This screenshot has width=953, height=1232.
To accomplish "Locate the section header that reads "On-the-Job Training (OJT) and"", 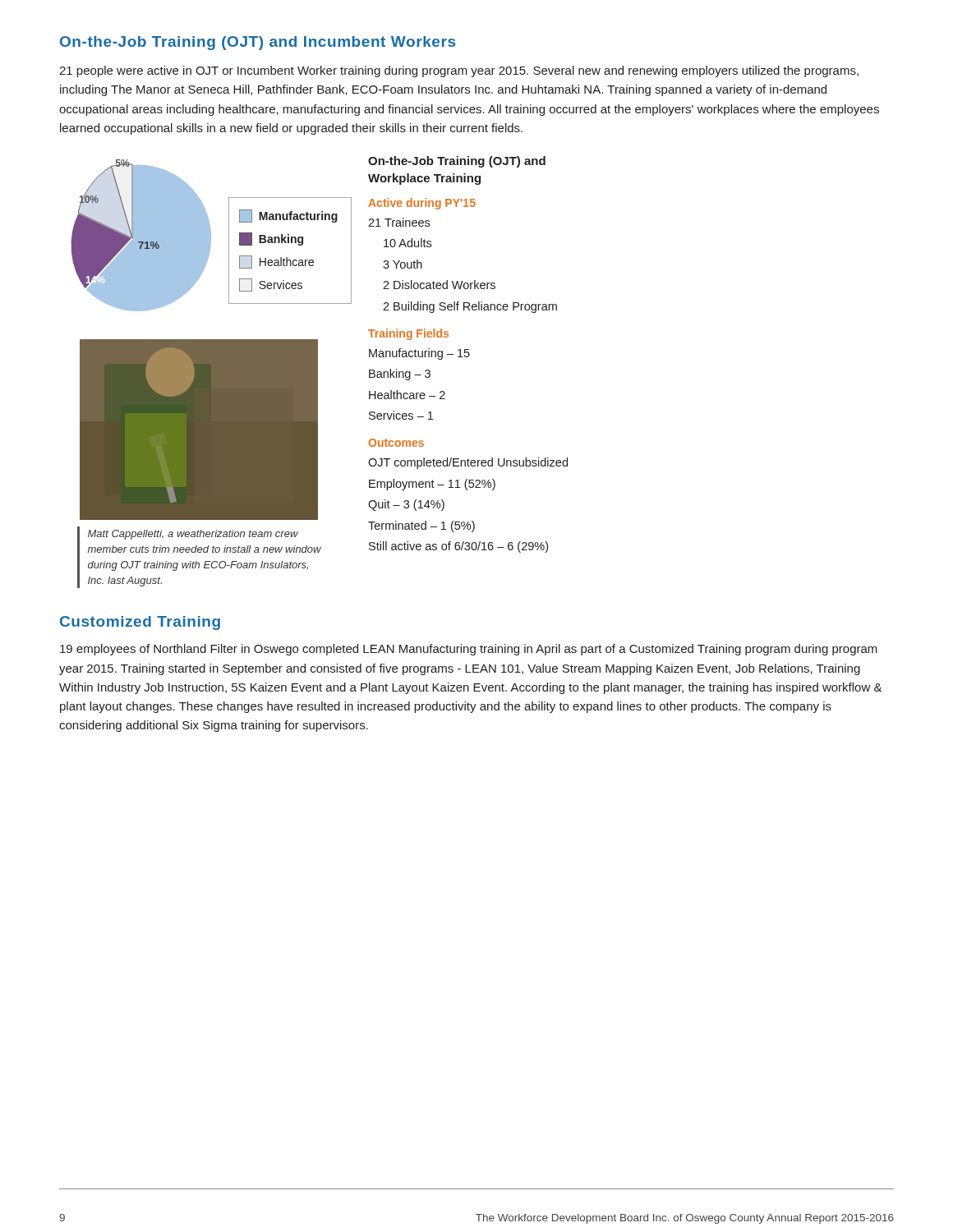I will [x=258, y=42].
